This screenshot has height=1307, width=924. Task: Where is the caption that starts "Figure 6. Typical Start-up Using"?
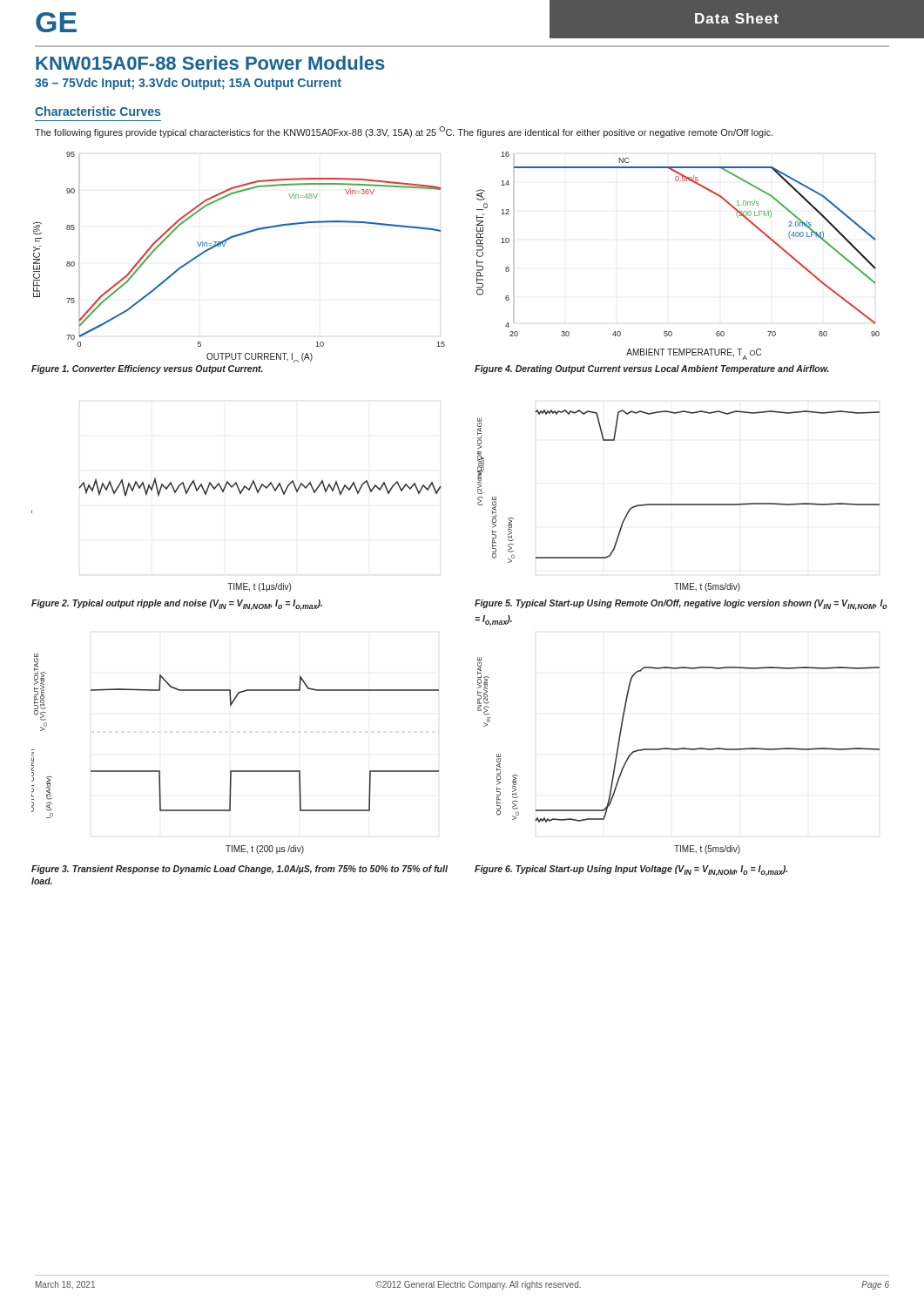(632, 870)
